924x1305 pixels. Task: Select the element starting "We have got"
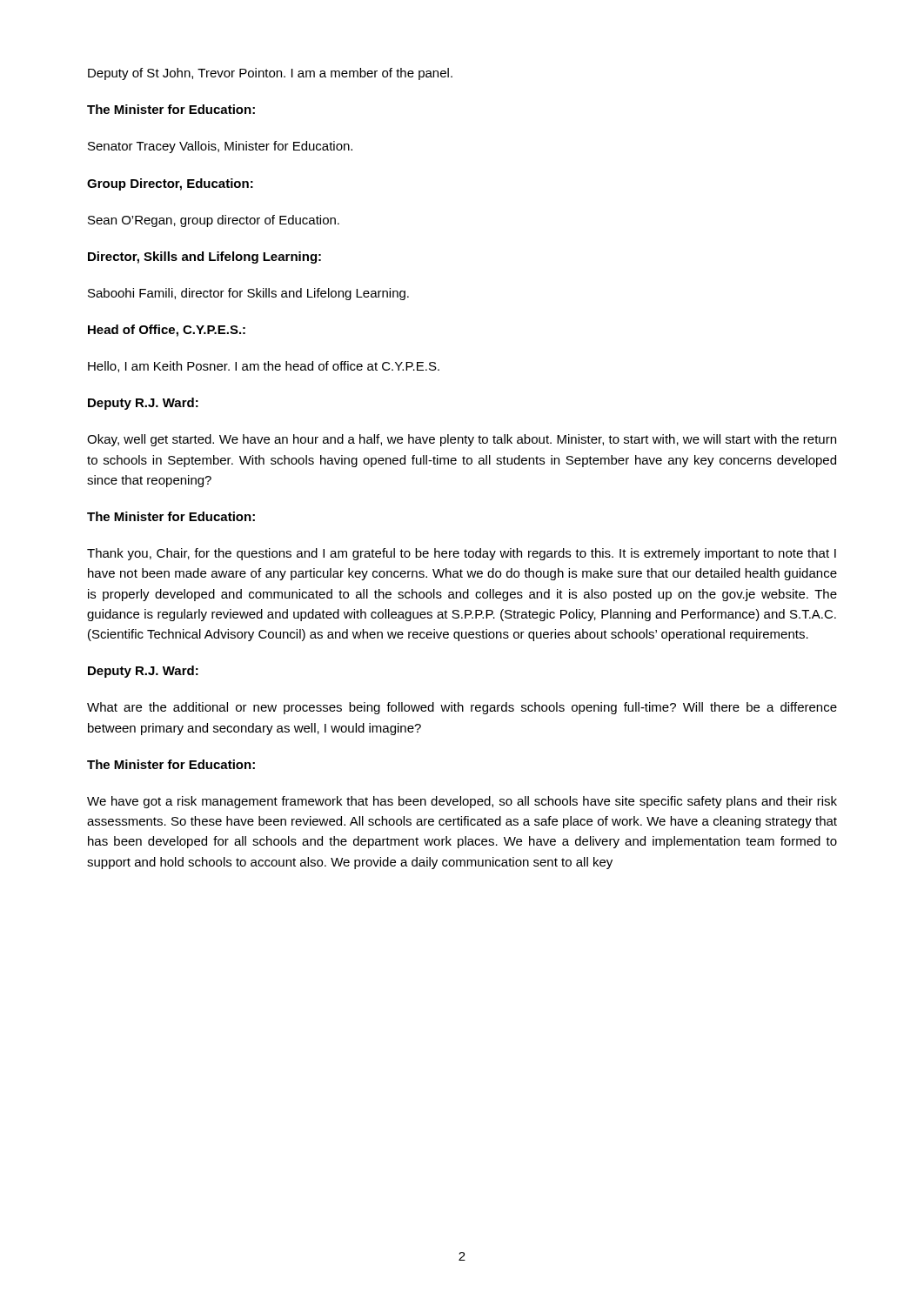pos(462,831)
